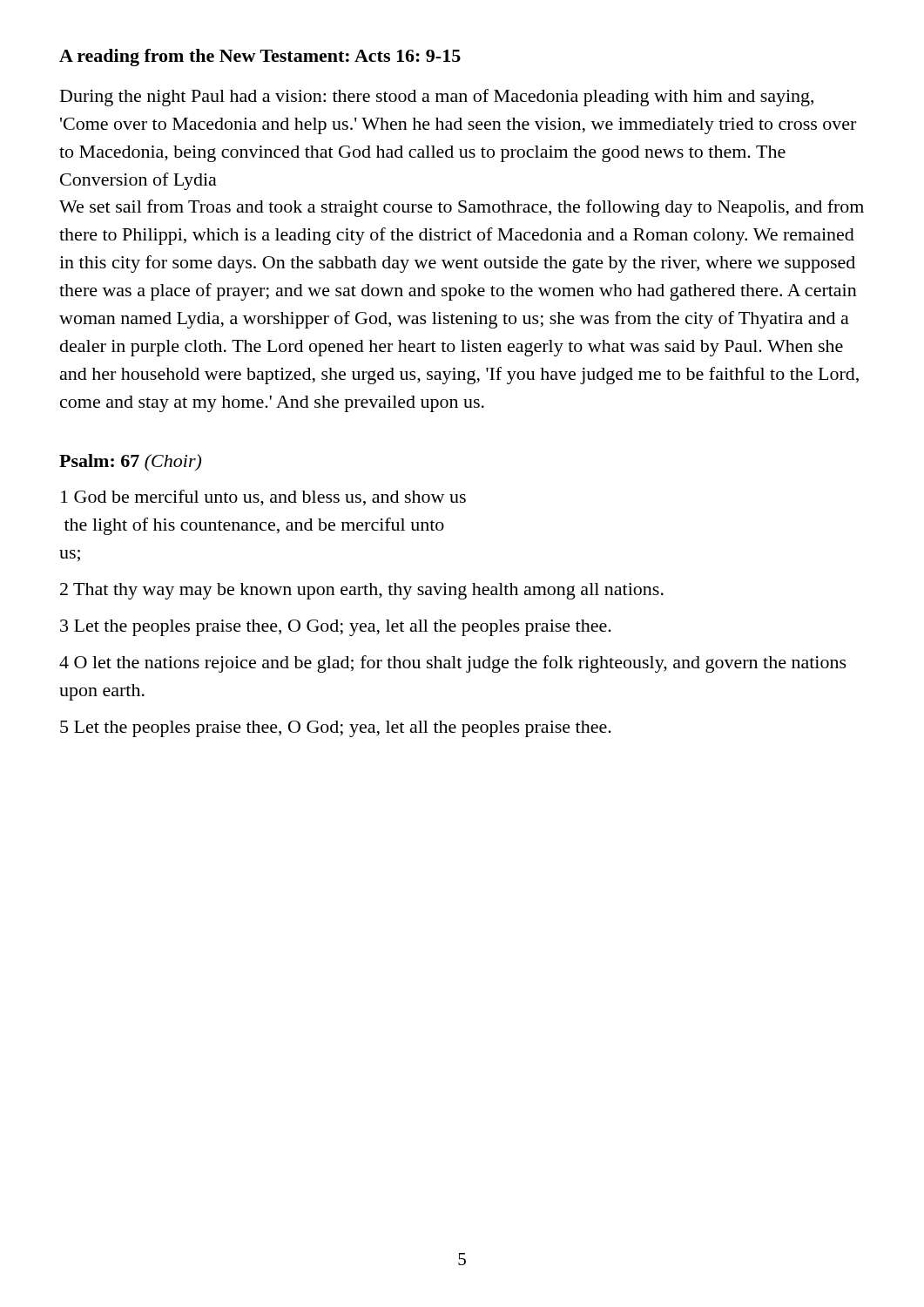
Task: Click the passage that begins "1 God be merciful unto us, and bless"
Action: tap(263, 524)
